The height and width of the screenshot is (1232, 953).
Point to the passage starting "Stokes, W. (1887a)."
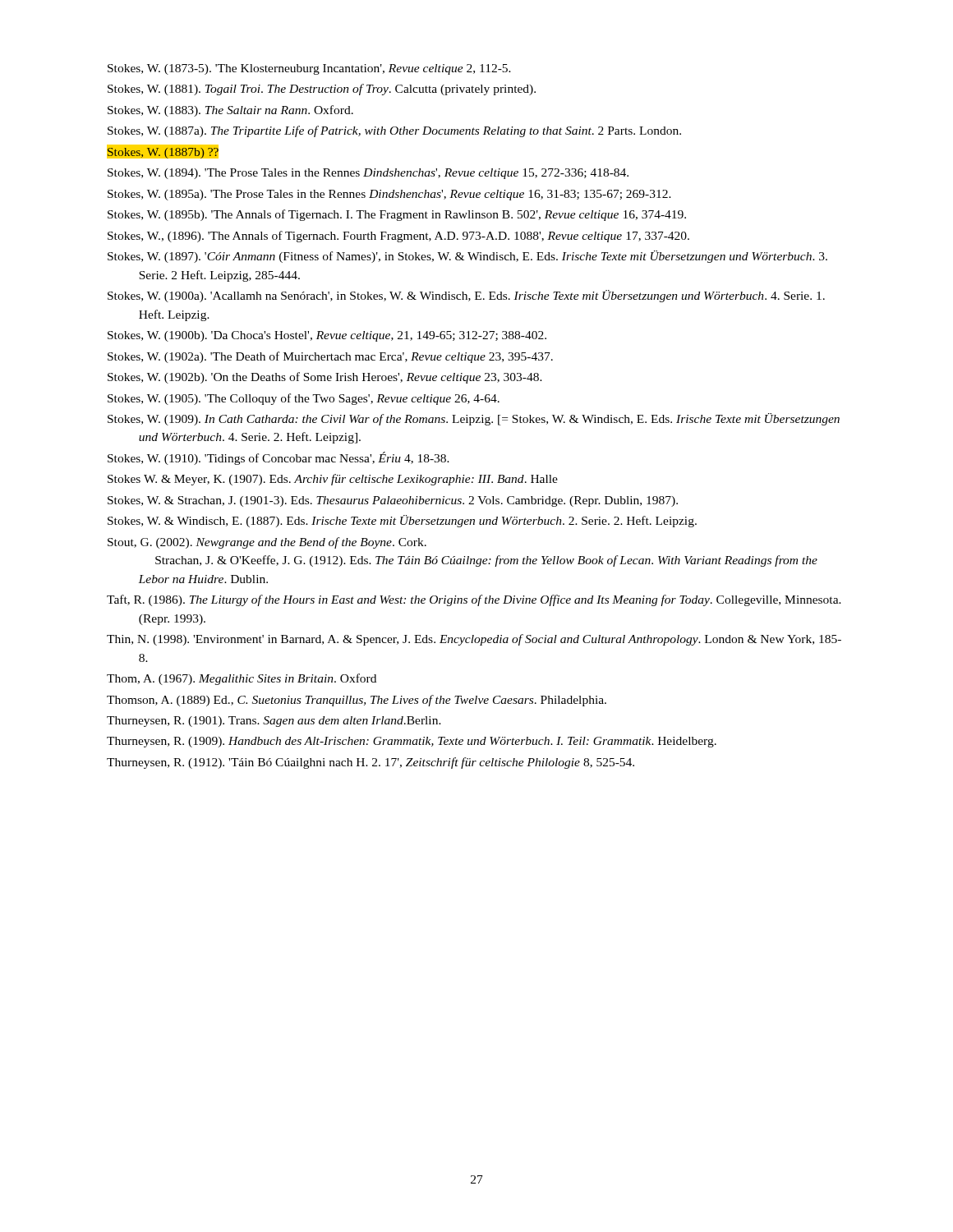coord(394,131)
